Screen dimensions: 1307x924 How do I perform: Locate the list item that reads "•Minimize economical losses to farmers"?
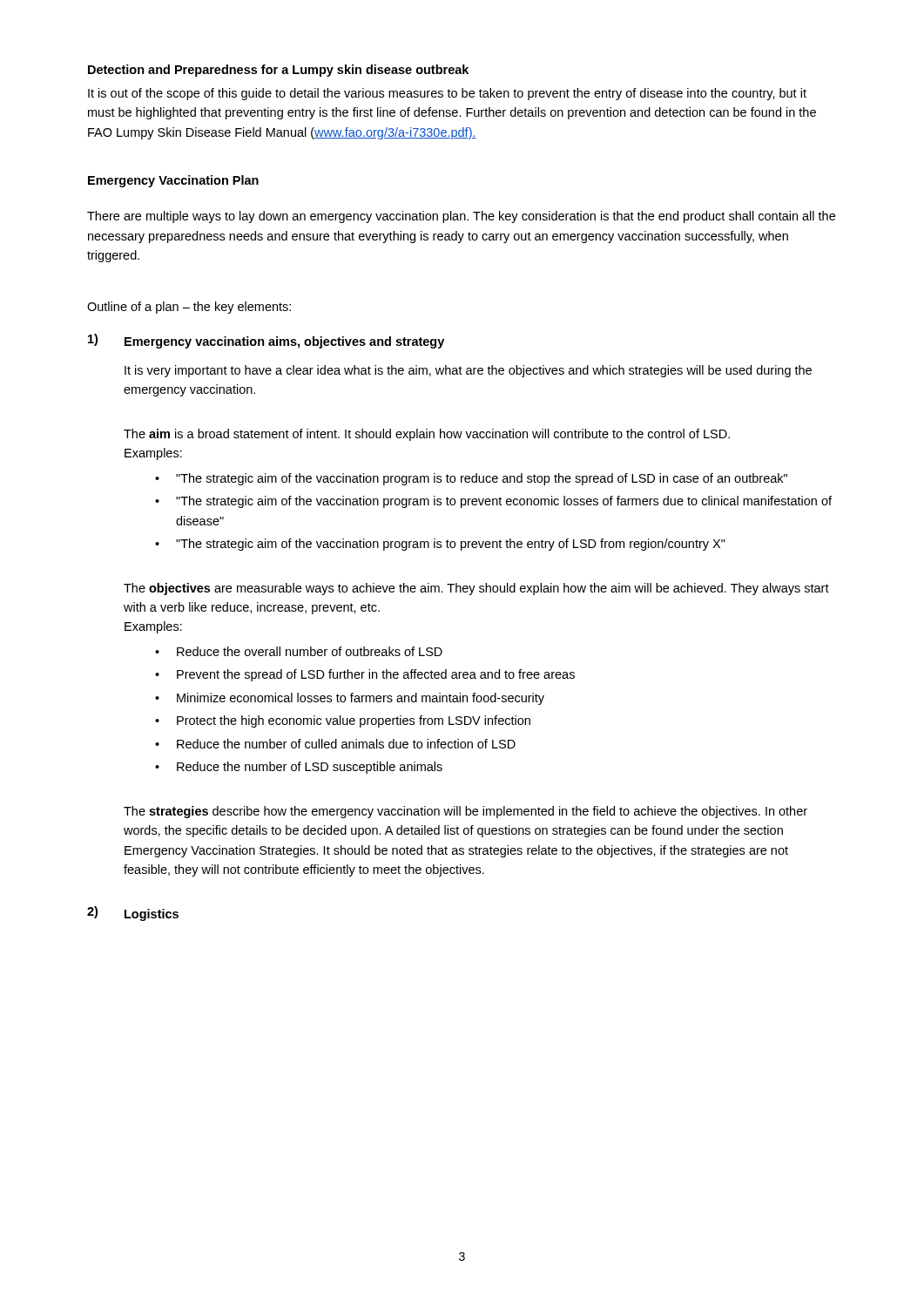coord(350,698)
